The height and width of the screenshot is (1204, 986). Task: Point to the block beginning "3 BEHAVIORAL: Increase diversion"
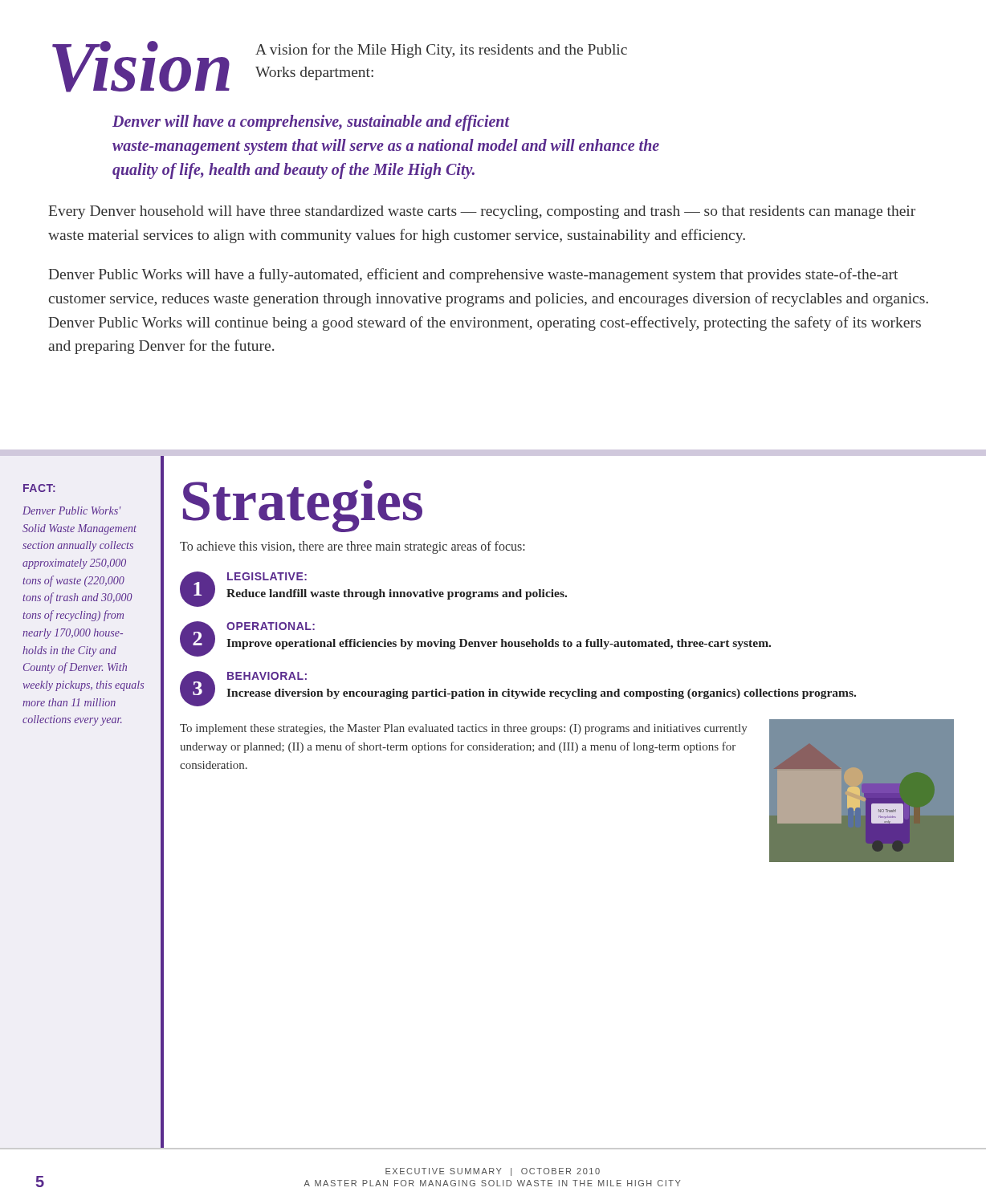coord(567,688)
